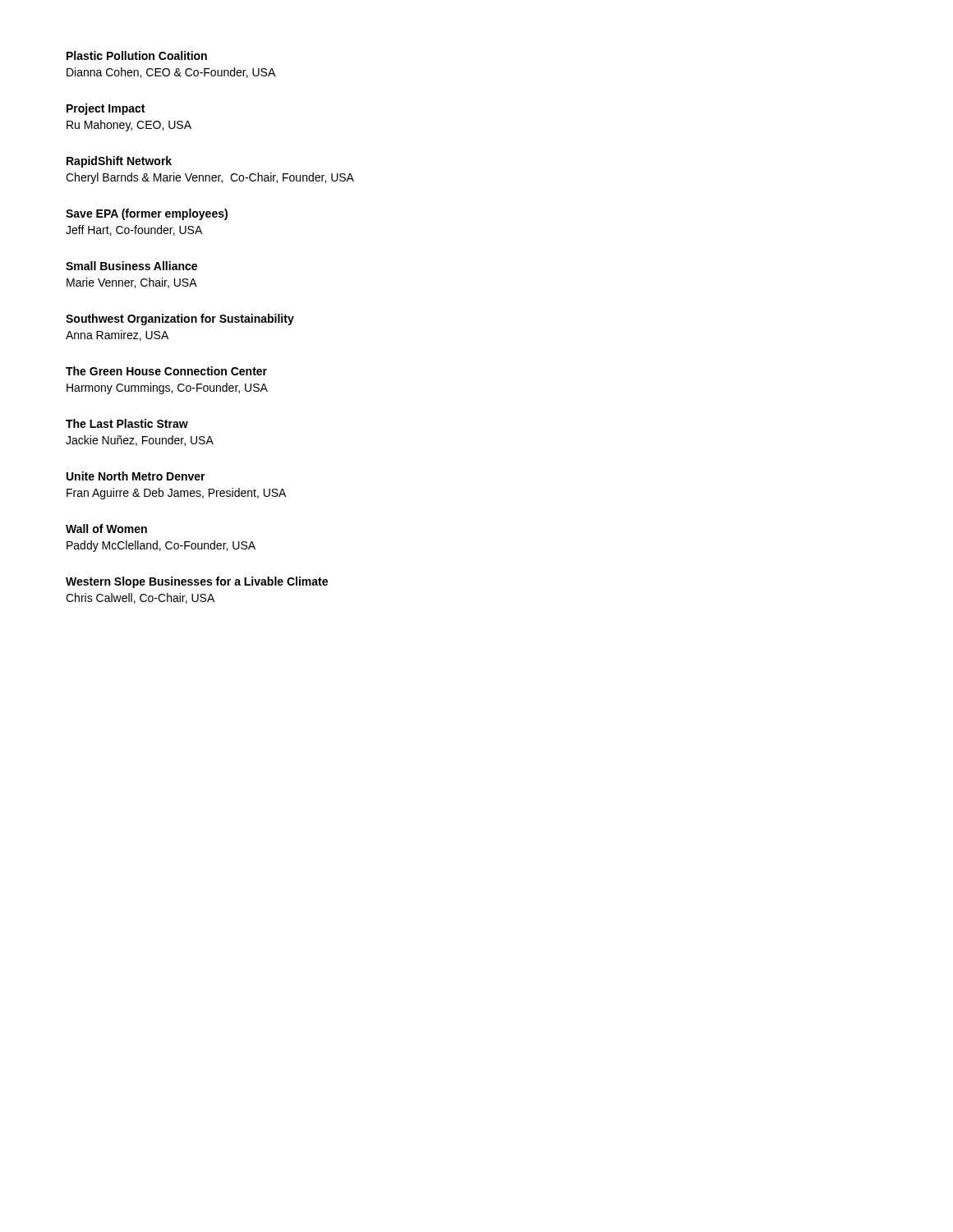The width and height of the screenshot is (953, 1232).
Task: Navigate to the text starting "Small Business Alliance"
Action: click(x=132, y=266)
